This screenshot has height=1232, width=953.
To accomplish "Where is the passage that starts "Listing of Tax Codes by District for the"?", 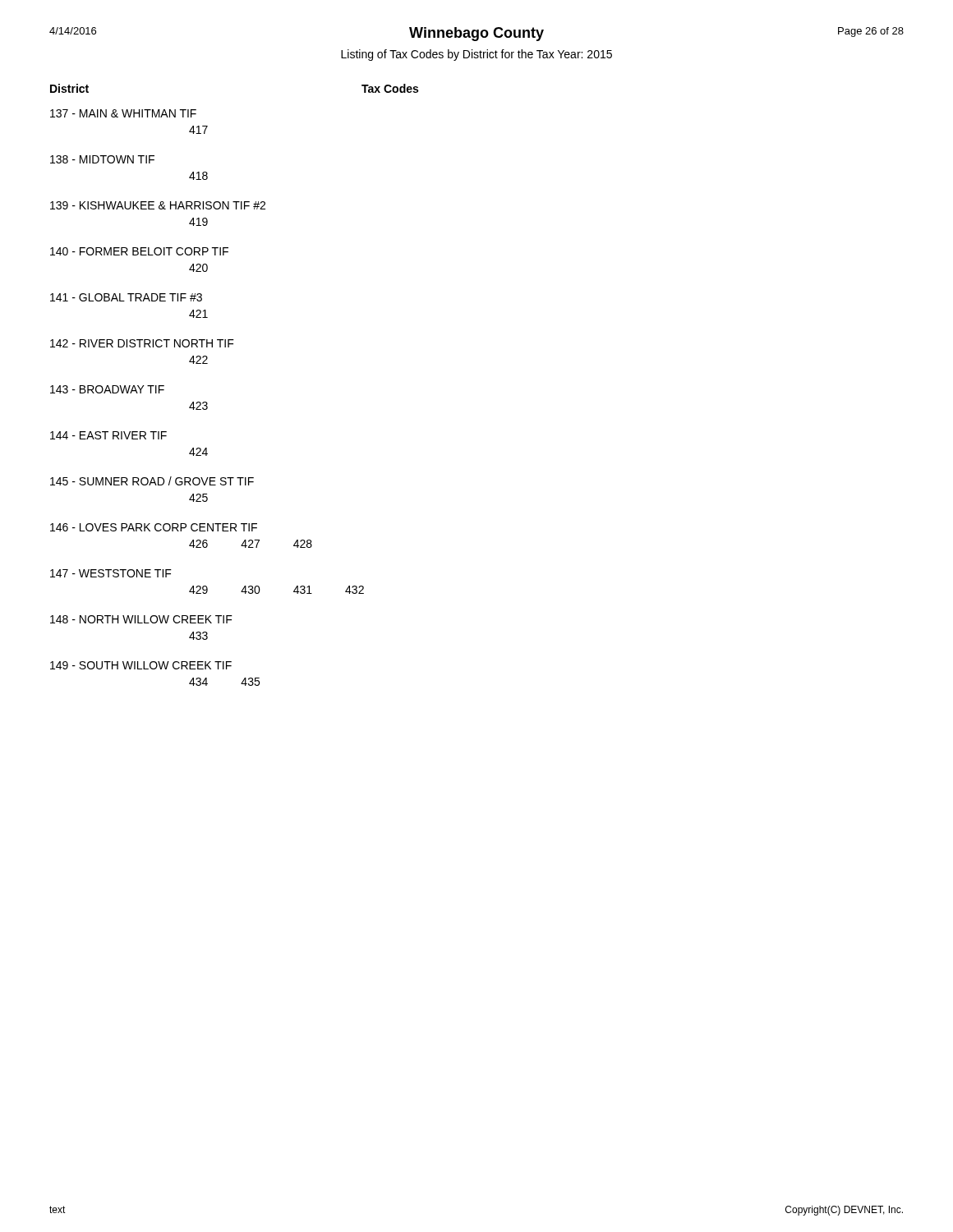I will [x=476, y=54].
